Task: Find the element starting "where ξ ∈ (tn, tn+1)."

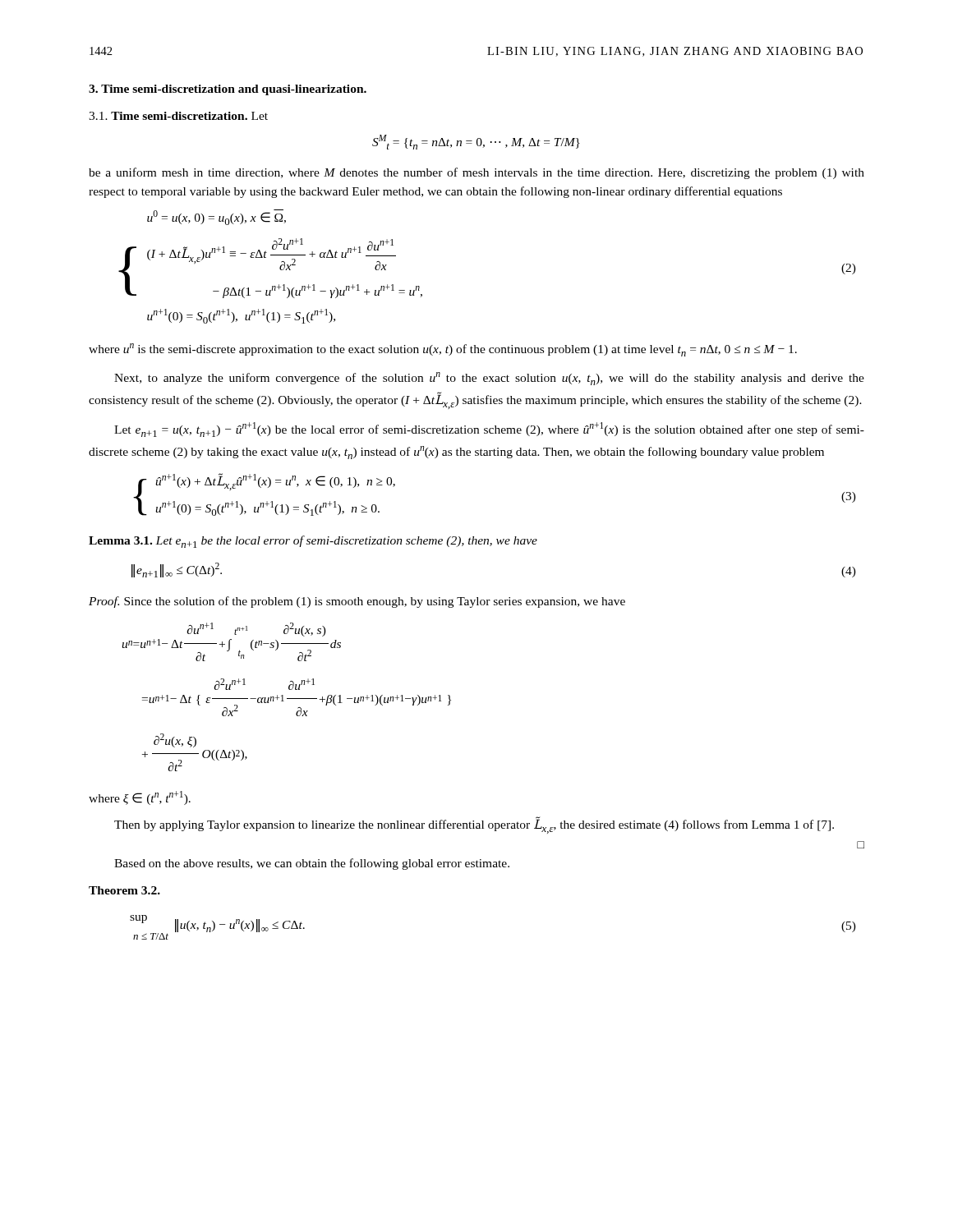Action: coord(140,797)
